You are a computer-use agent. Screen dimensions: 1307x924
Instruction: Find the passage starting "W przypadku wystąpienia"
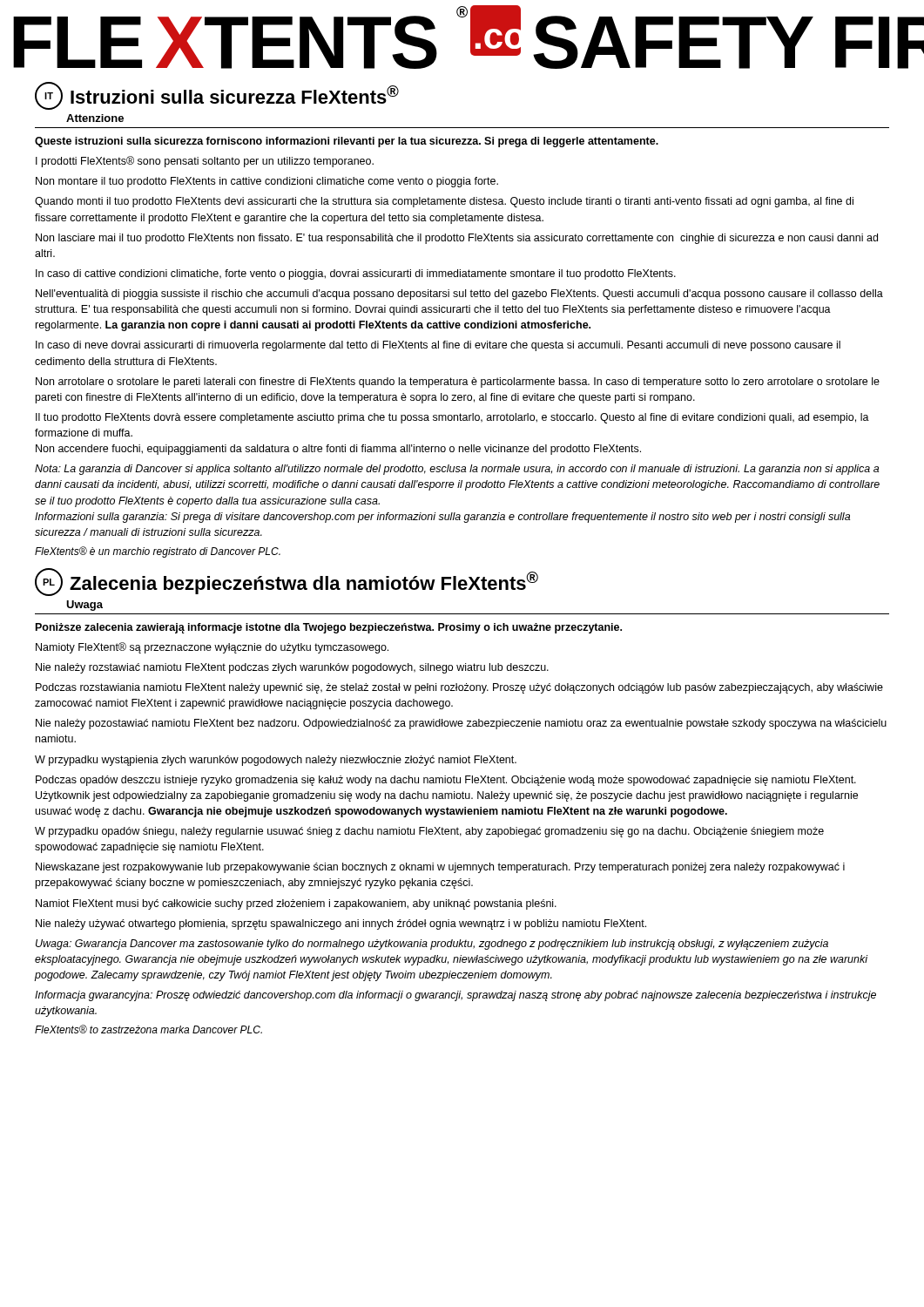(276, 759)
